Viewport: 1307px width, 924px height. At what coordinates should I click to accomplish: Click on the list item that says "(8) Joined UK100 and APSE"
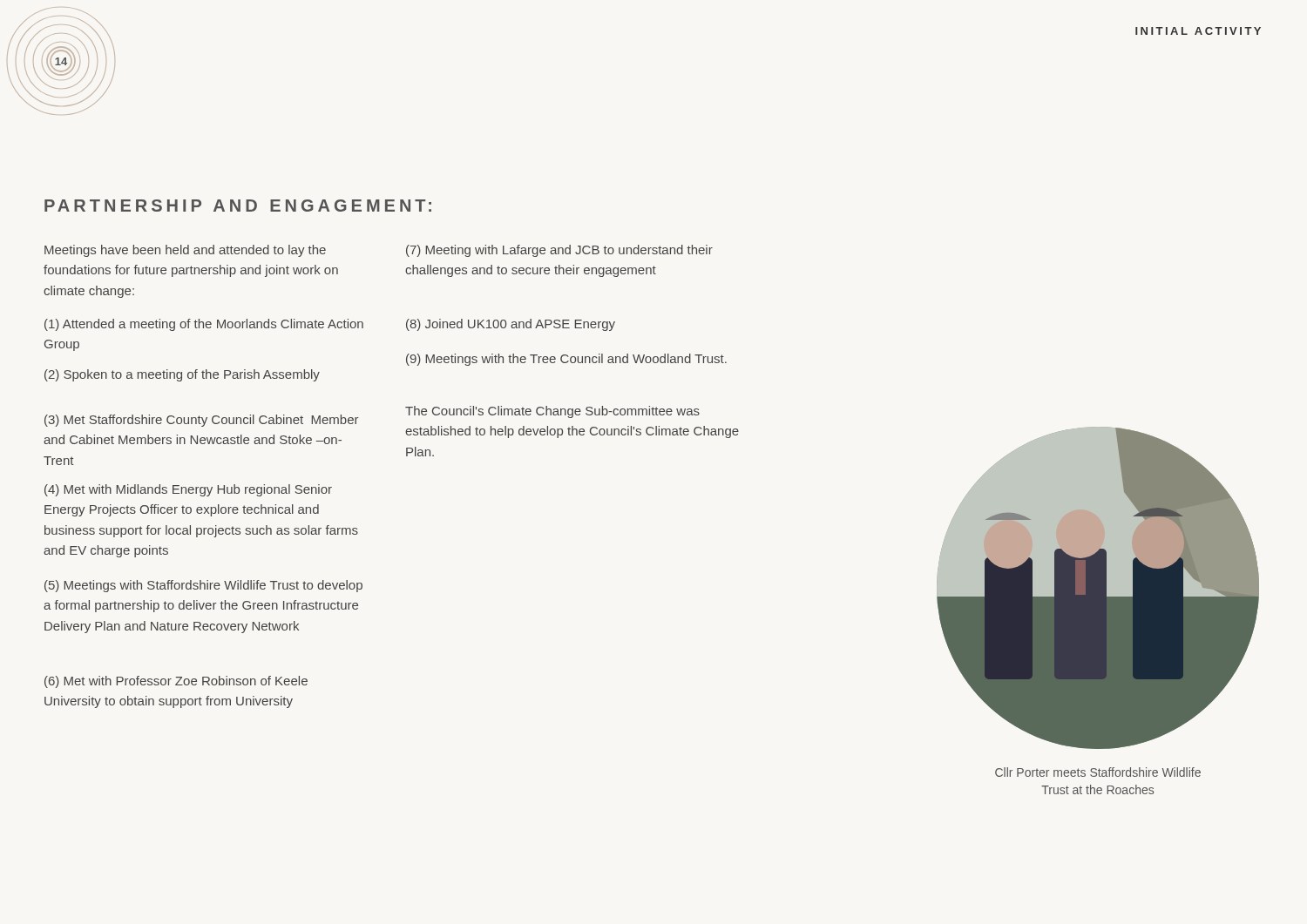[510, 324]
